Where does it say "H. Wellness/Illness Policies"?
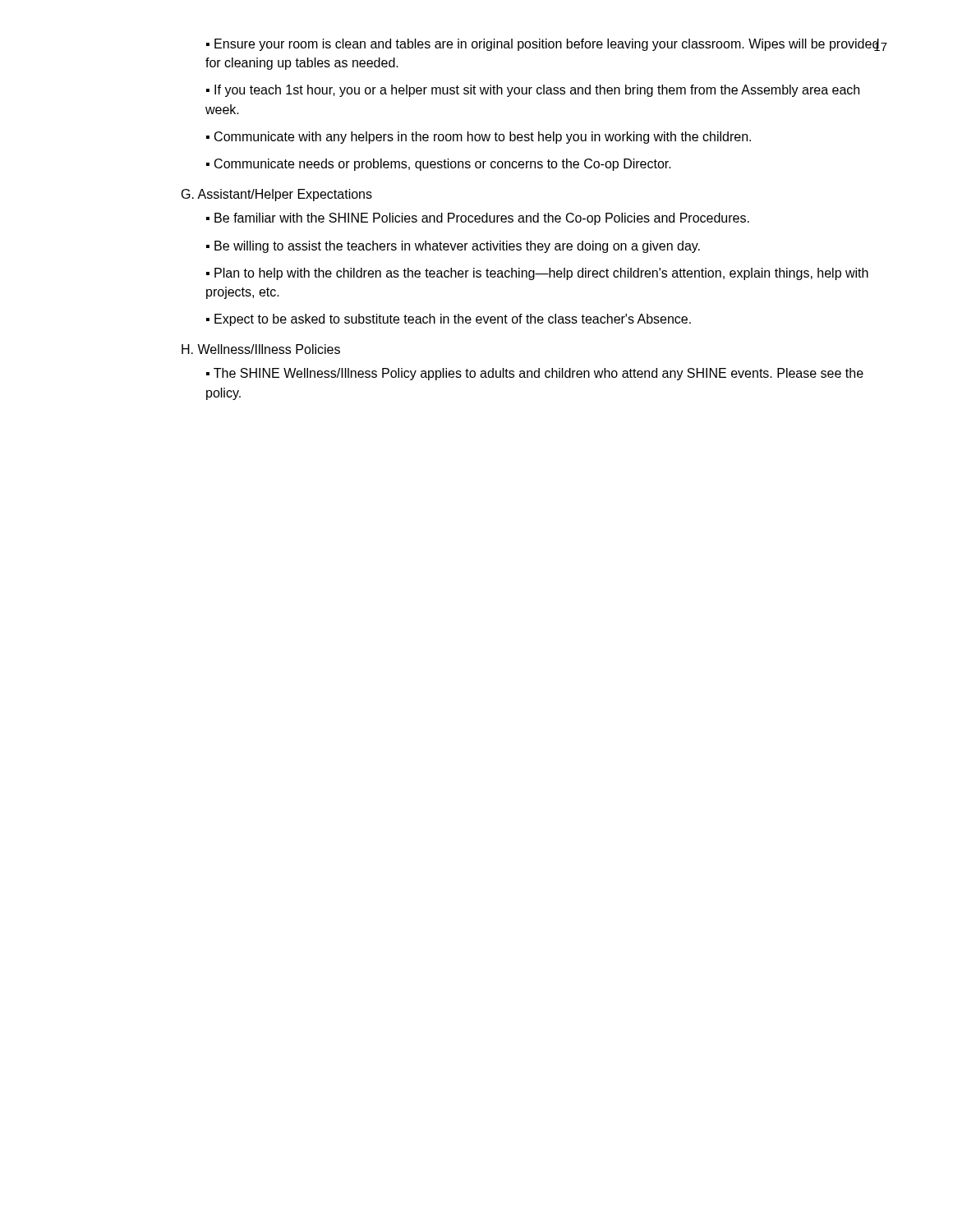 [261, 350]
